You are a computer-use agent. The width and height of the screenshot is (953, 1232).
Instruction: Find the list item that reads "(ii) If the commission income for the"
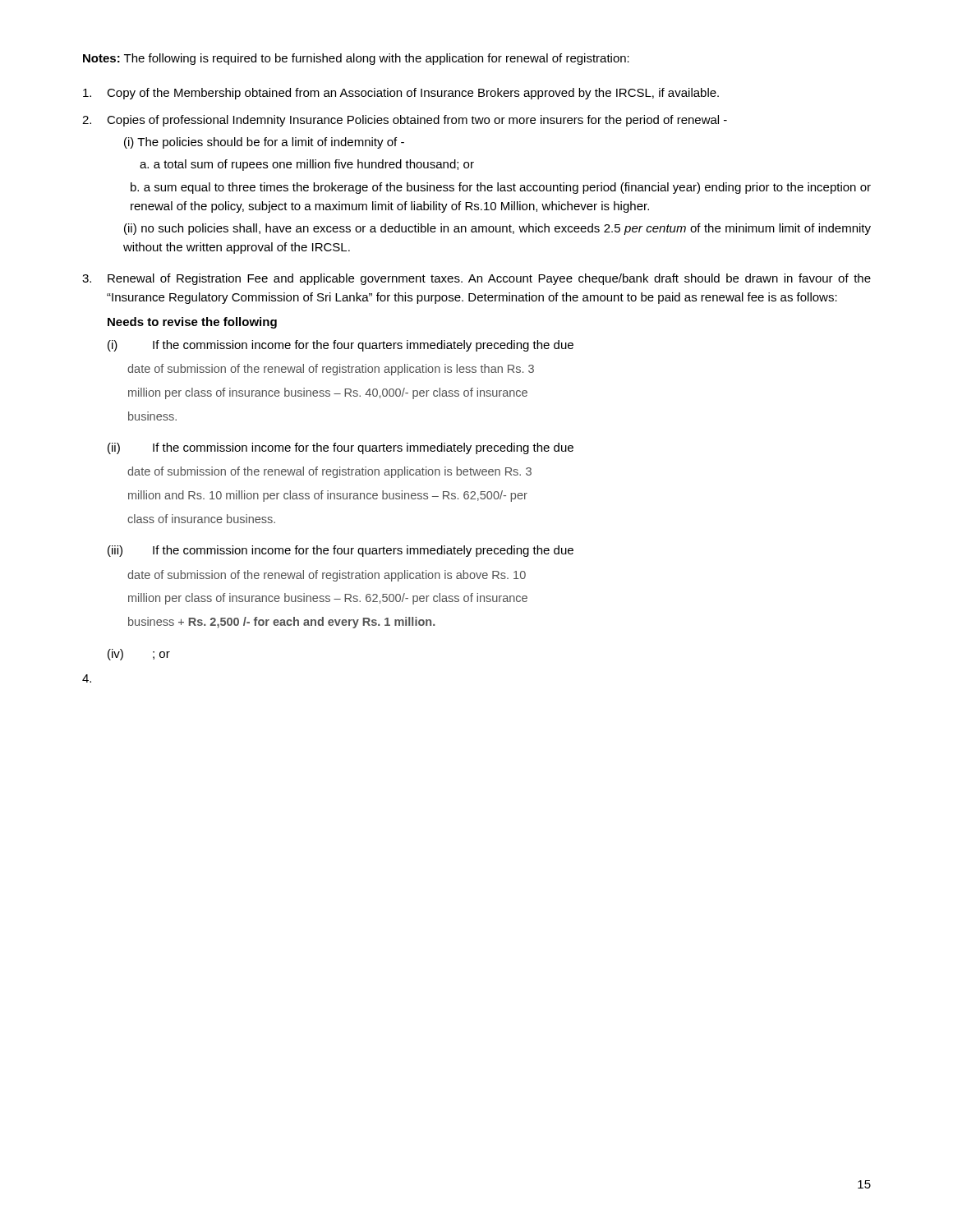489,484
